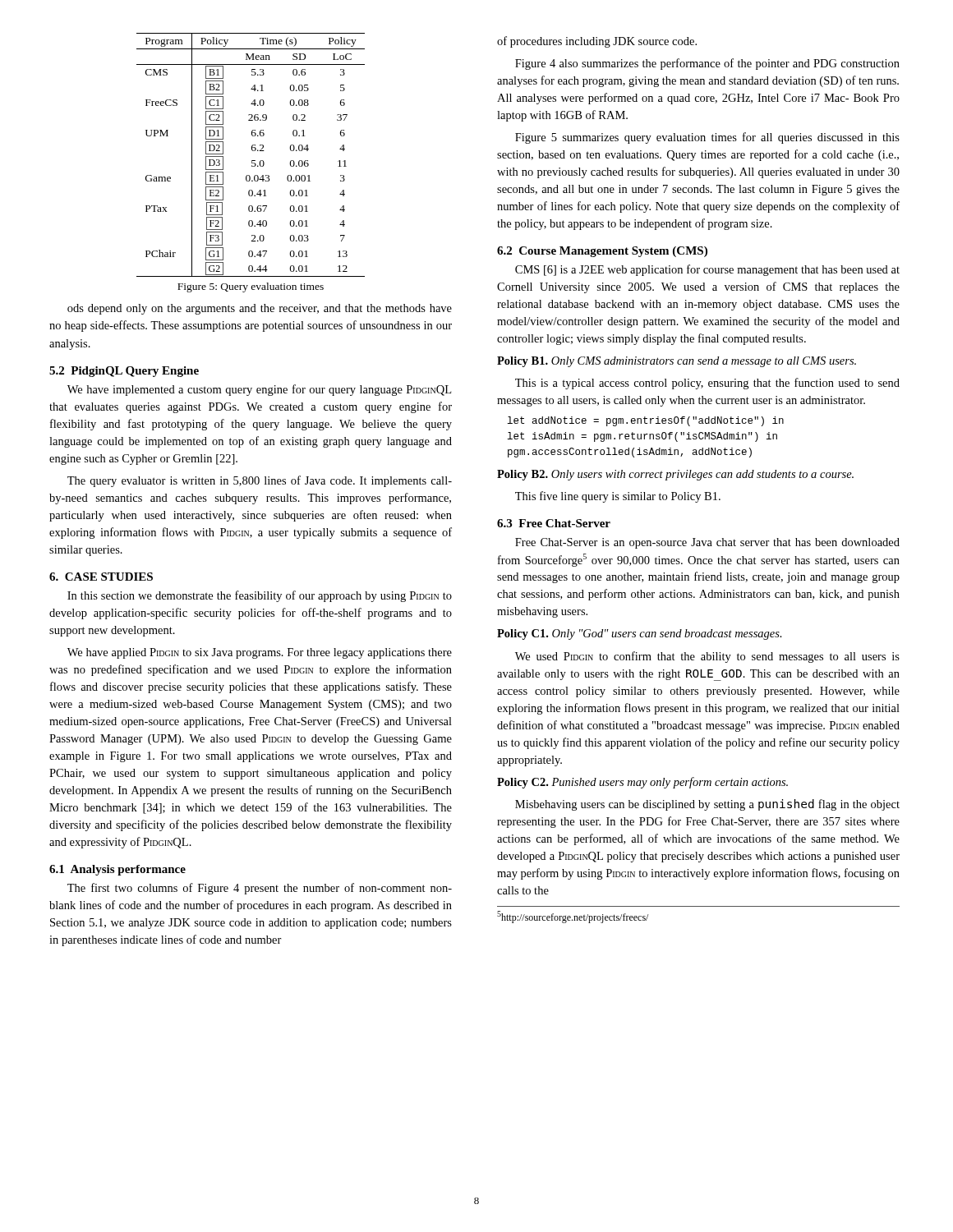Click on the text block containing "Policy B1. Only CMS administrators can"
The image size is (953, 1232).
[677, 361]
